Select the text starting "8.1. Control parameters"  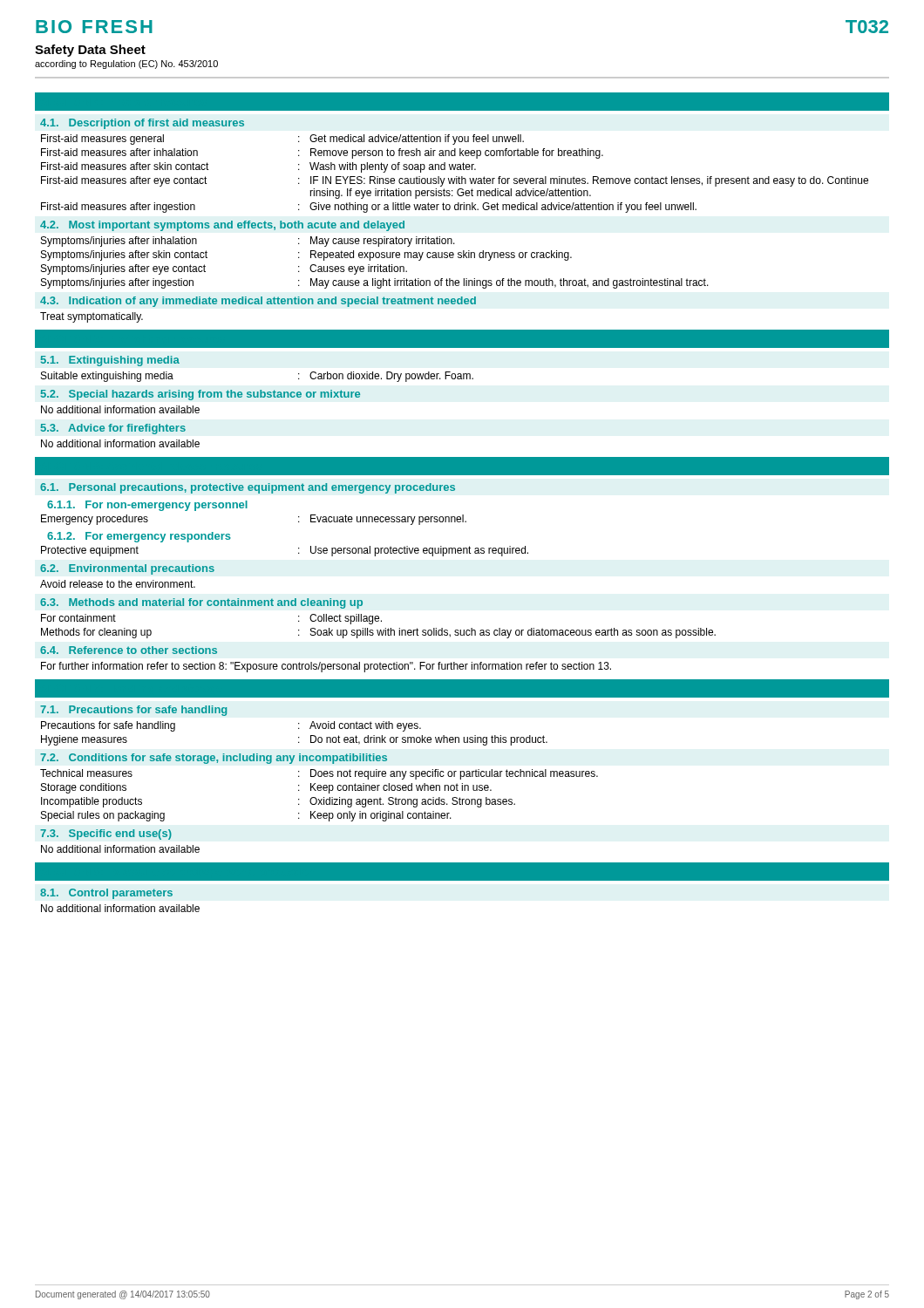[x=107, y=892]
